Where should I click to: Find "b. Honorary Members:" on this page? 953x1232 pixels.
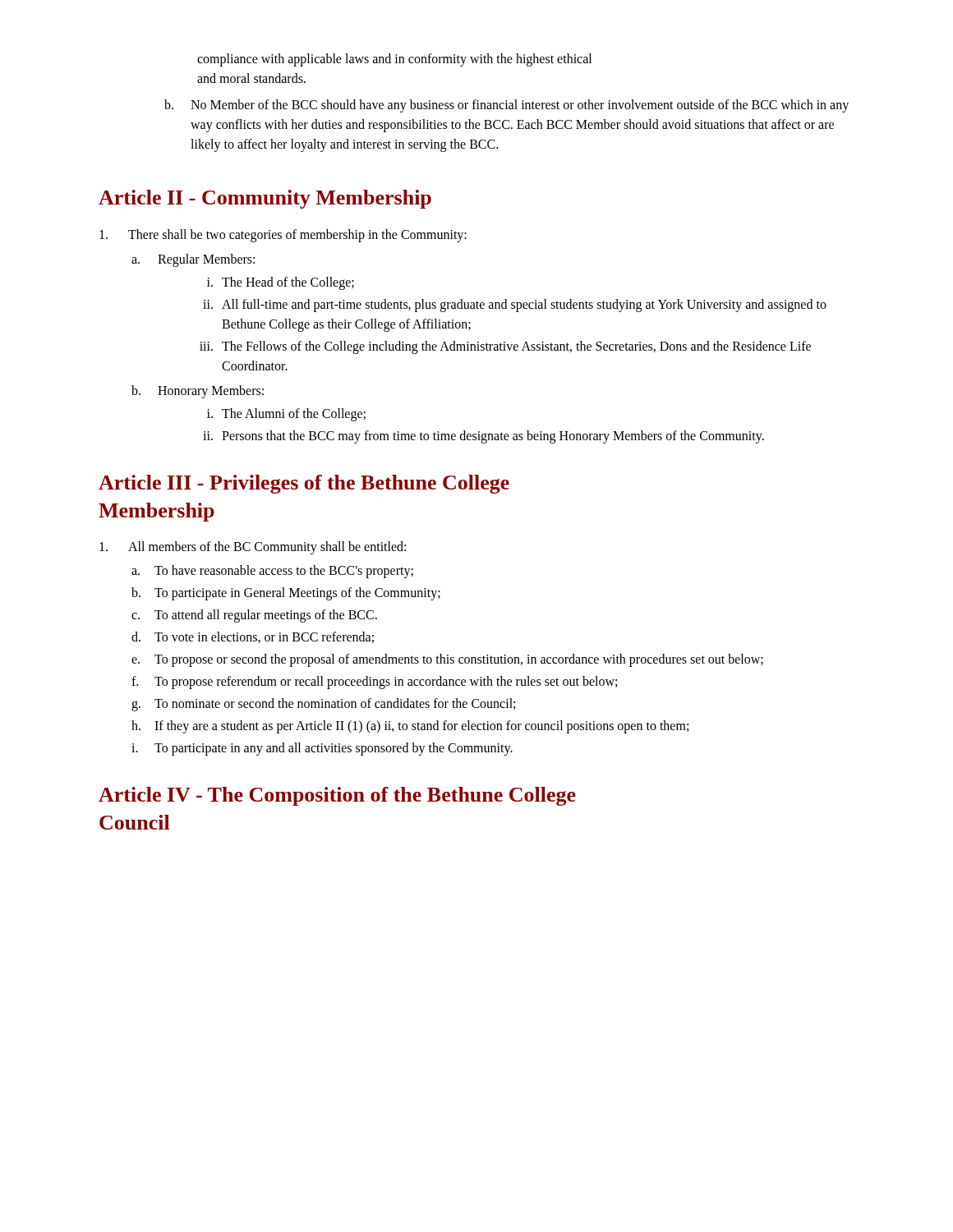click(x=198, y=391)
